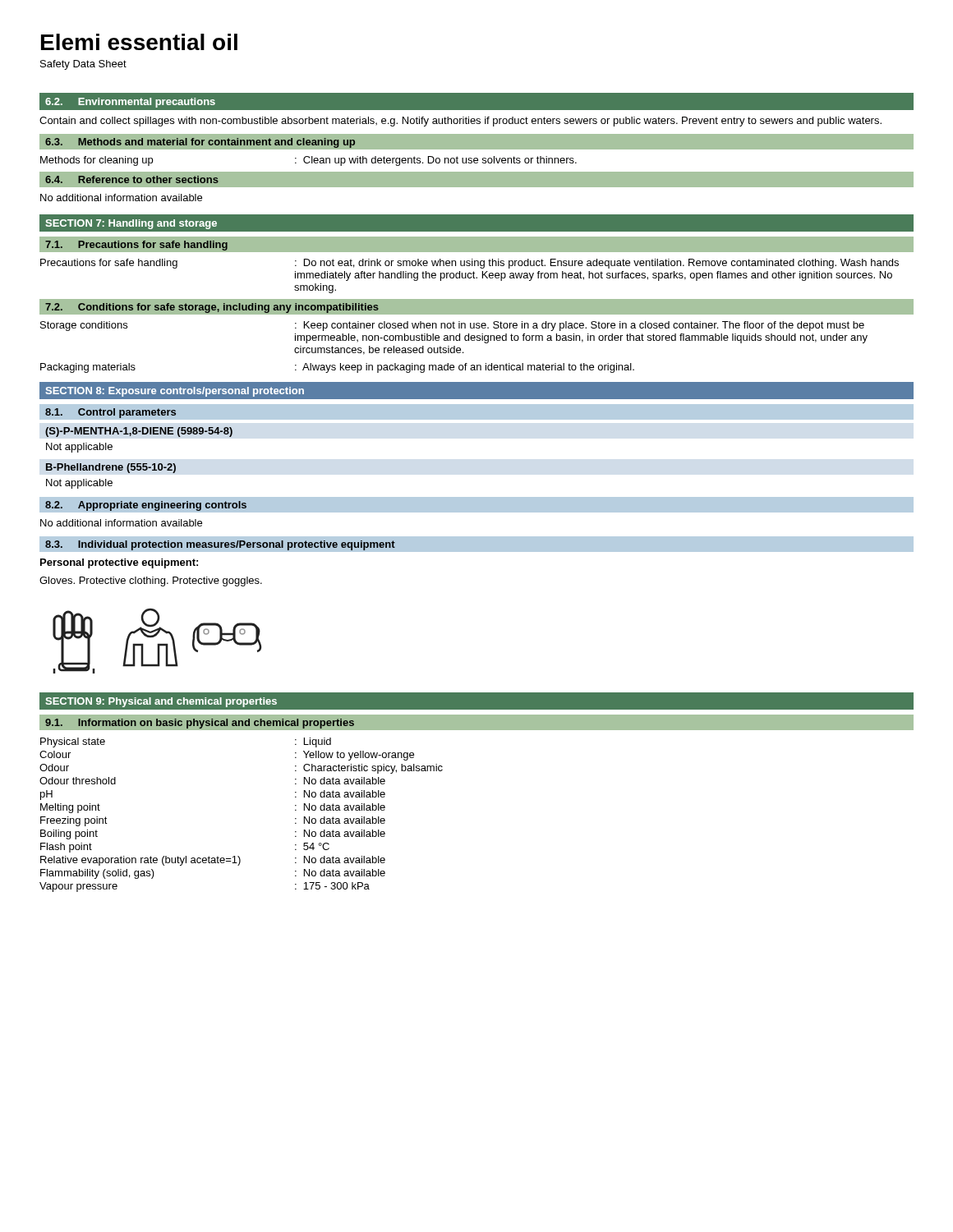Click on the text starting "8.1. Control parameters"
Viewport: 953px width, 1232px height.
[476, 412]
